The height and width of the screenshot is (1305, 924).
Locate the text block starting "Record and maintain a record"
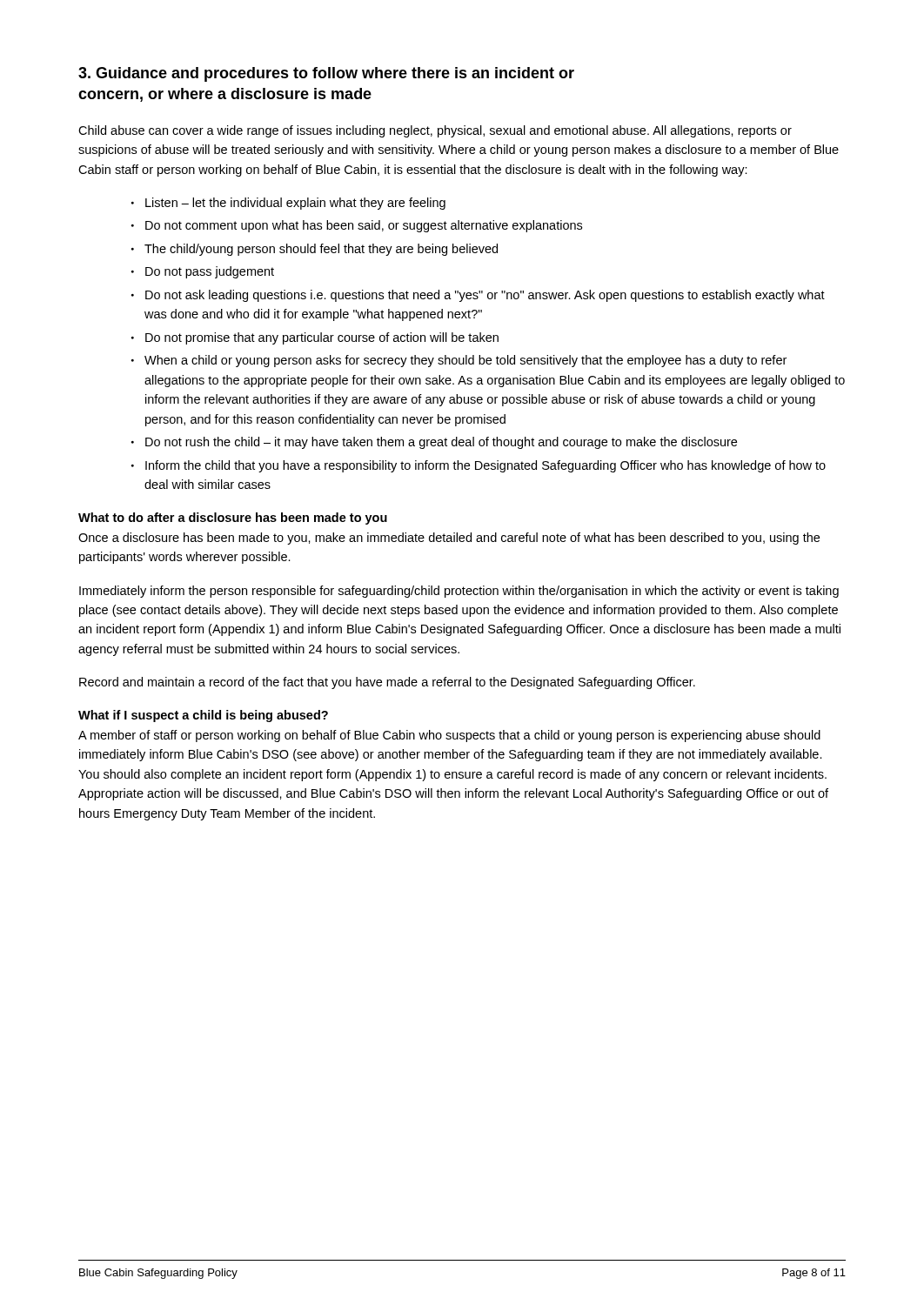387,682
